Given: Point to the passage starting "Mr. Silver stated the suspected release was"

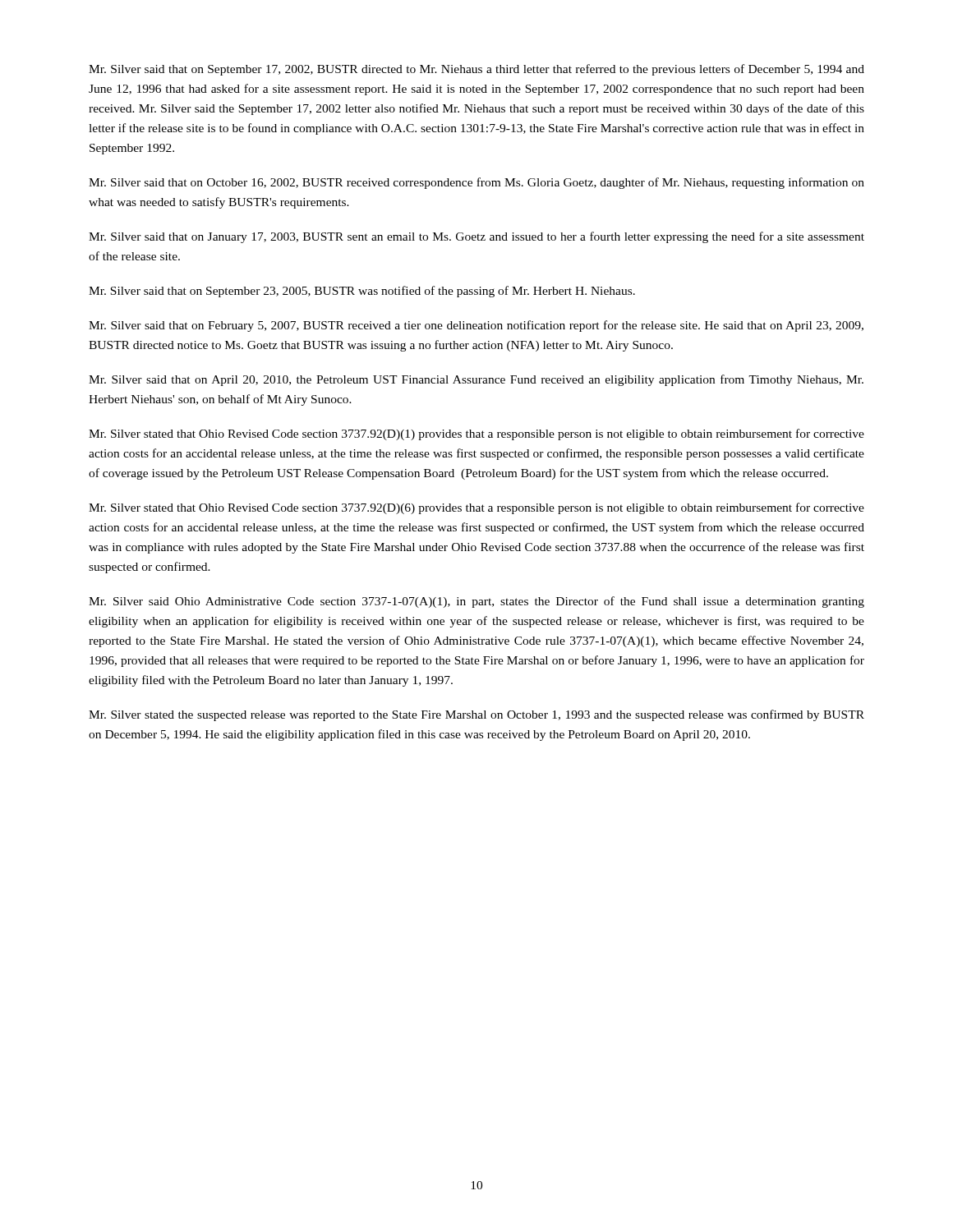Looking at the screenshot, I should pos(476,724).
